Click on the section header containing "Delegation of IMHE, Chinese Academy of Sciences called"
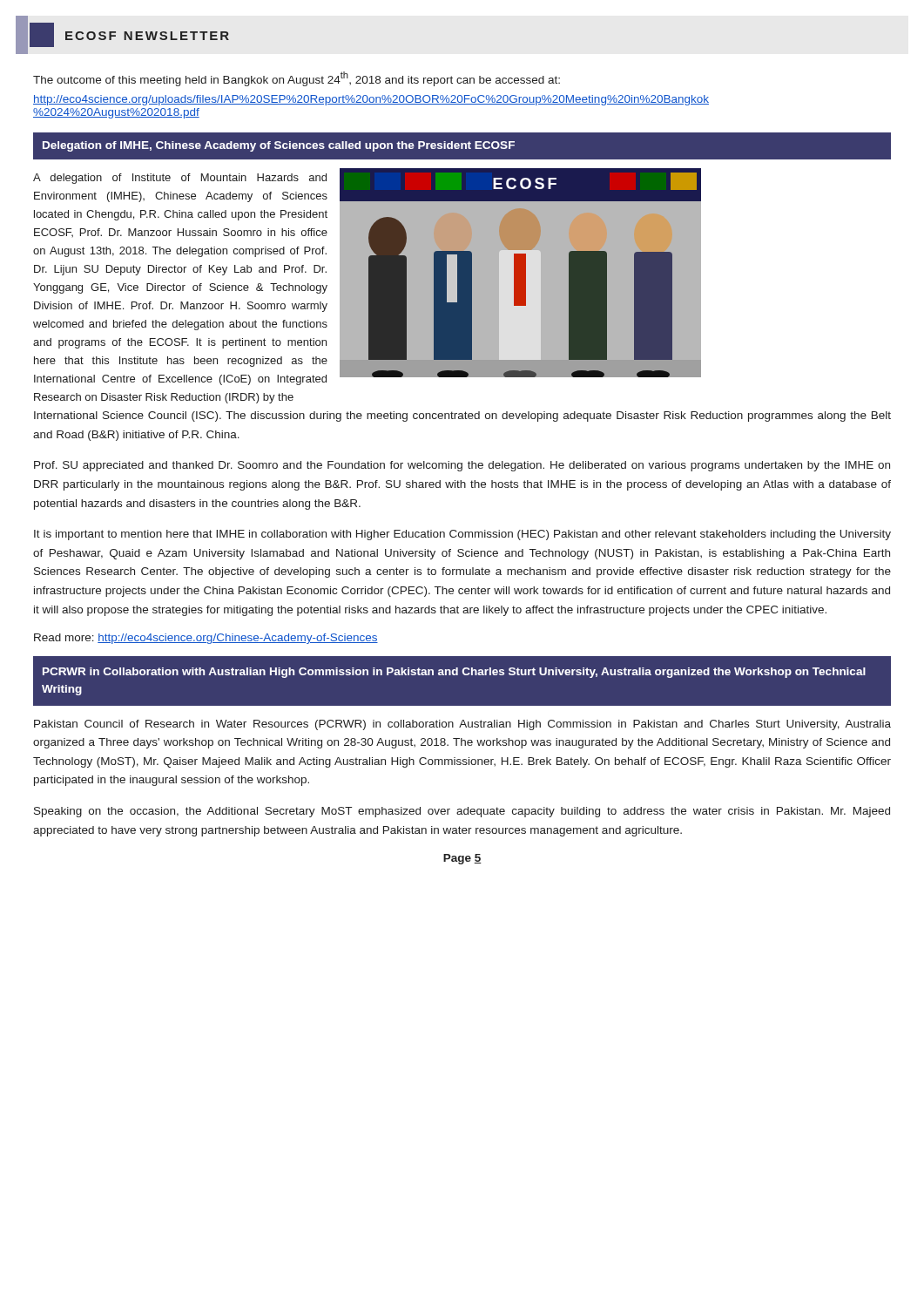 pyautogui.click(x=278, y=145)
